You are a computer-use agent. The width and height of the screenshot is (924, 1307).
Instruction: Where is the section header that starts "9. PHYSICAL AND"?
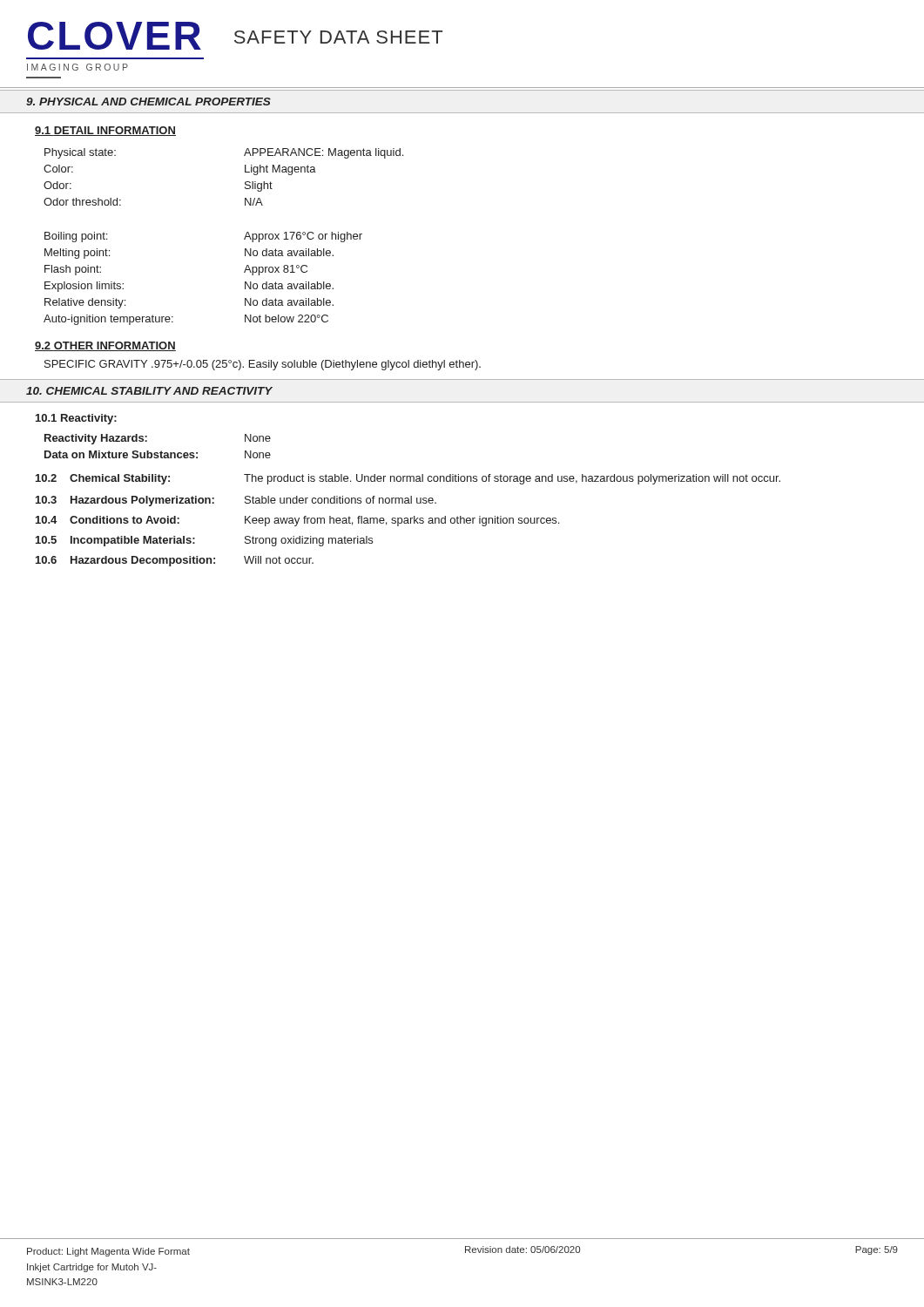(148, 102)
